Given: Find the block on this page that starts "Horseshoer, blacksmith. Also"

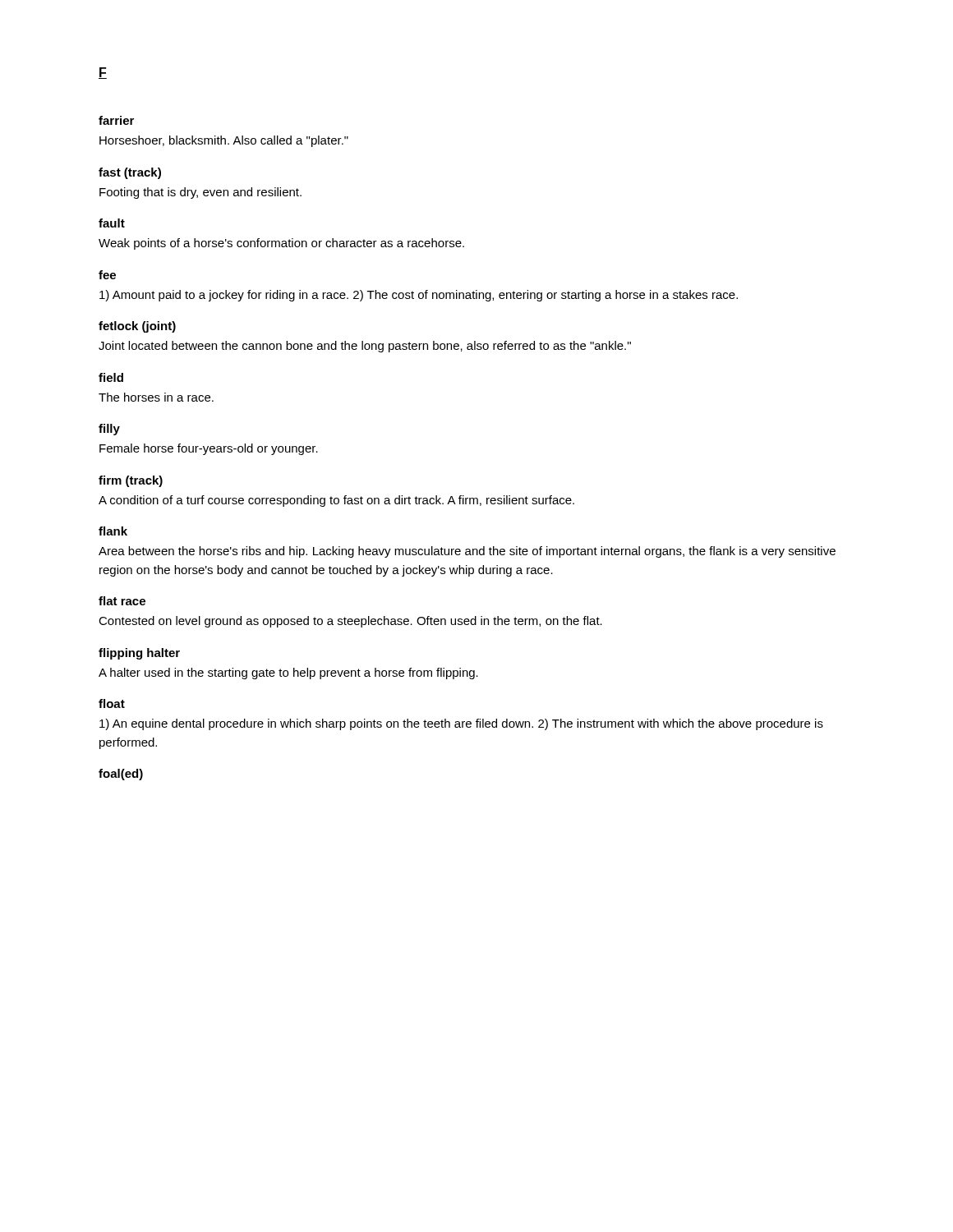Looking at the screenshot, I should [x=224, y=141].
